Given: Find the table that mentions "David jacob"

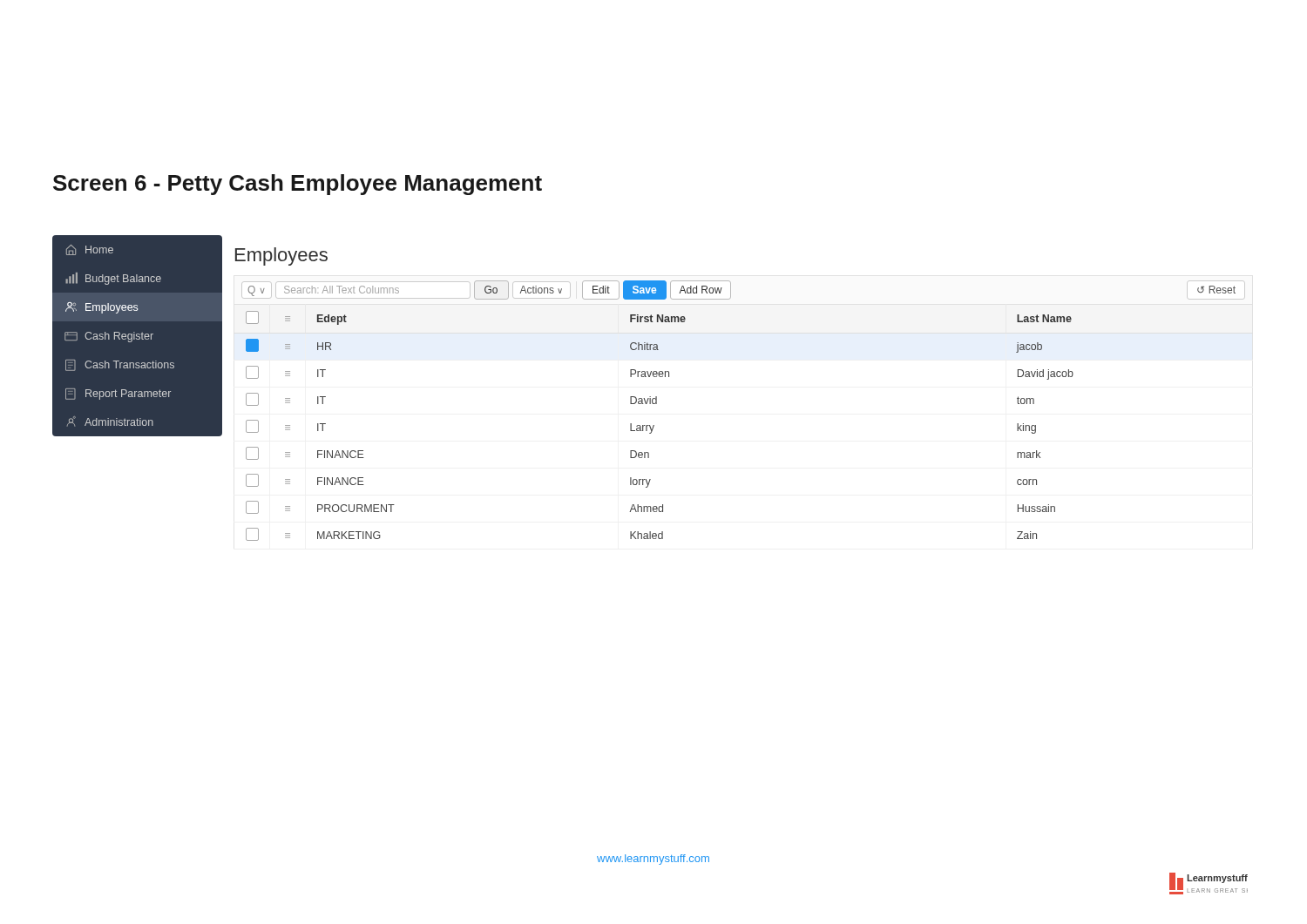Looking at the screenshot, I should [x=743, y=427].
